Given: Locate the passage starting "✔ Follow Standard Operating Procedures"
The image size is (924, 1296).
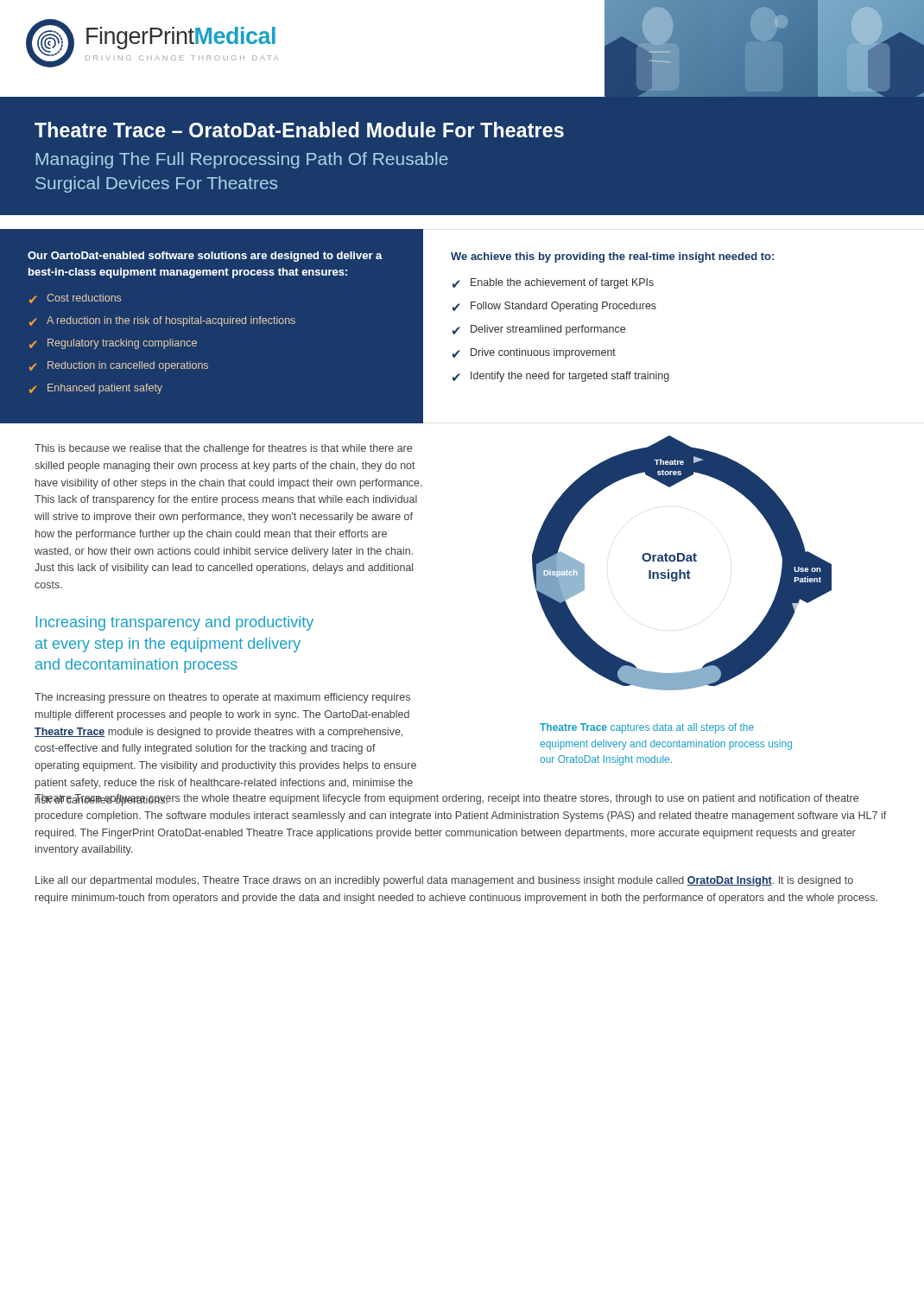Looking at the screenshot, I should pos(554,307).
